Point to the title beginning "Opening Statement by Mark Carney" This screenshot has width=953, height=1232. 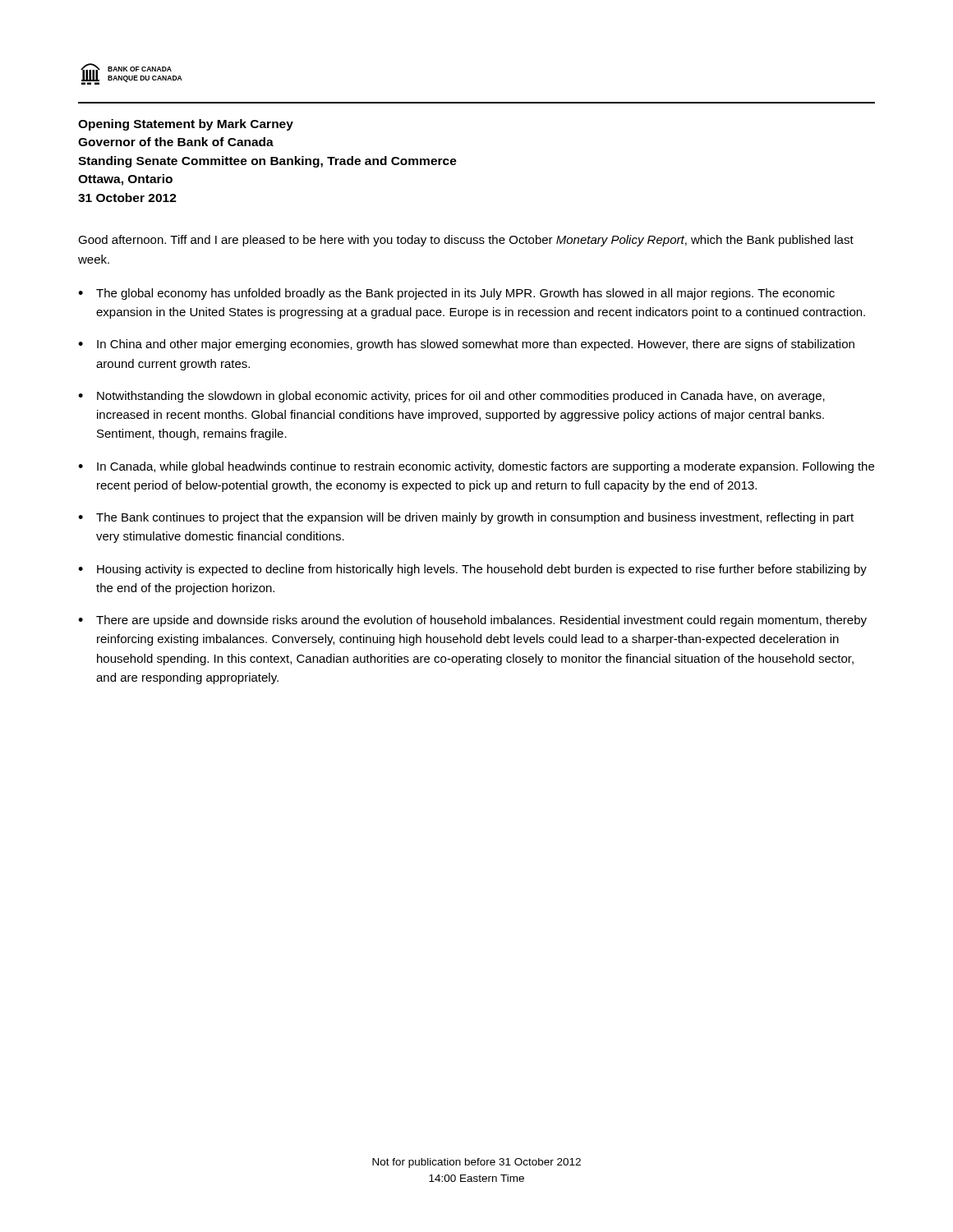(267, 161)
